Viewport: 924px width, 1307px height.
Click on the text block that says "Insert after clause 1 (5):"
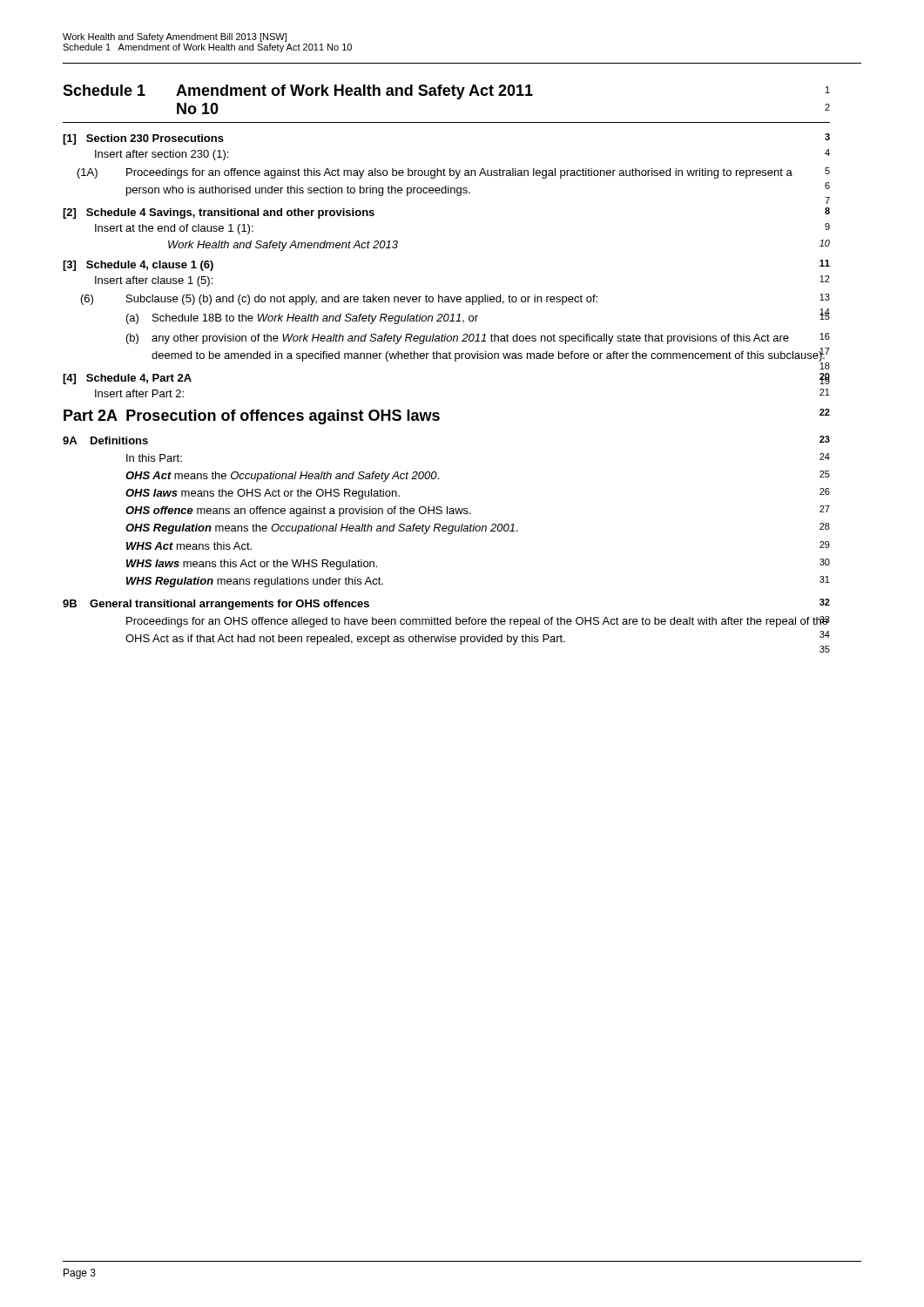coord(153,281)
